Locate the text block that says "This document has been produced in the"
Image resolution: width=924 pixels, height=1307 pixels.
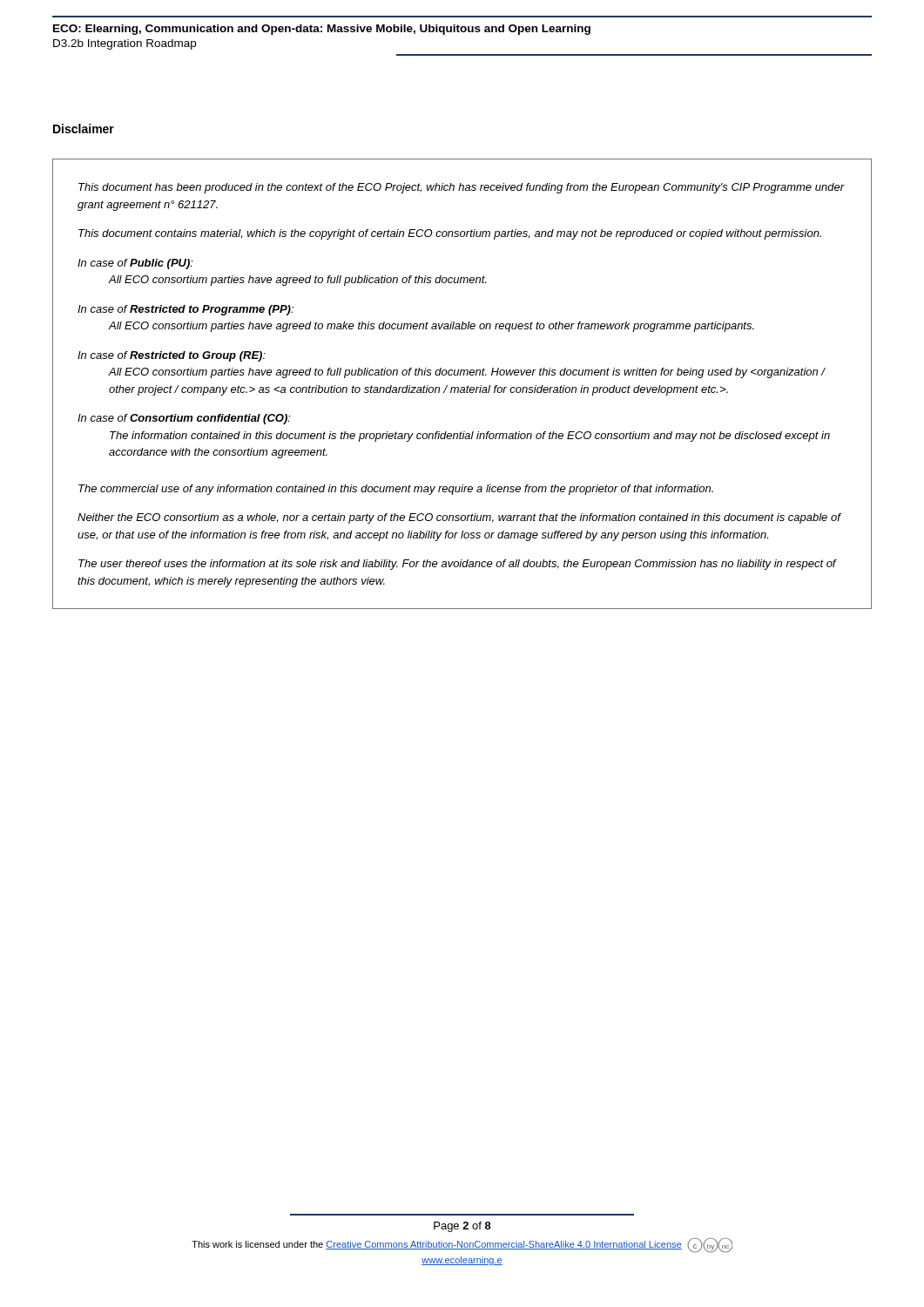pos(462,384)
